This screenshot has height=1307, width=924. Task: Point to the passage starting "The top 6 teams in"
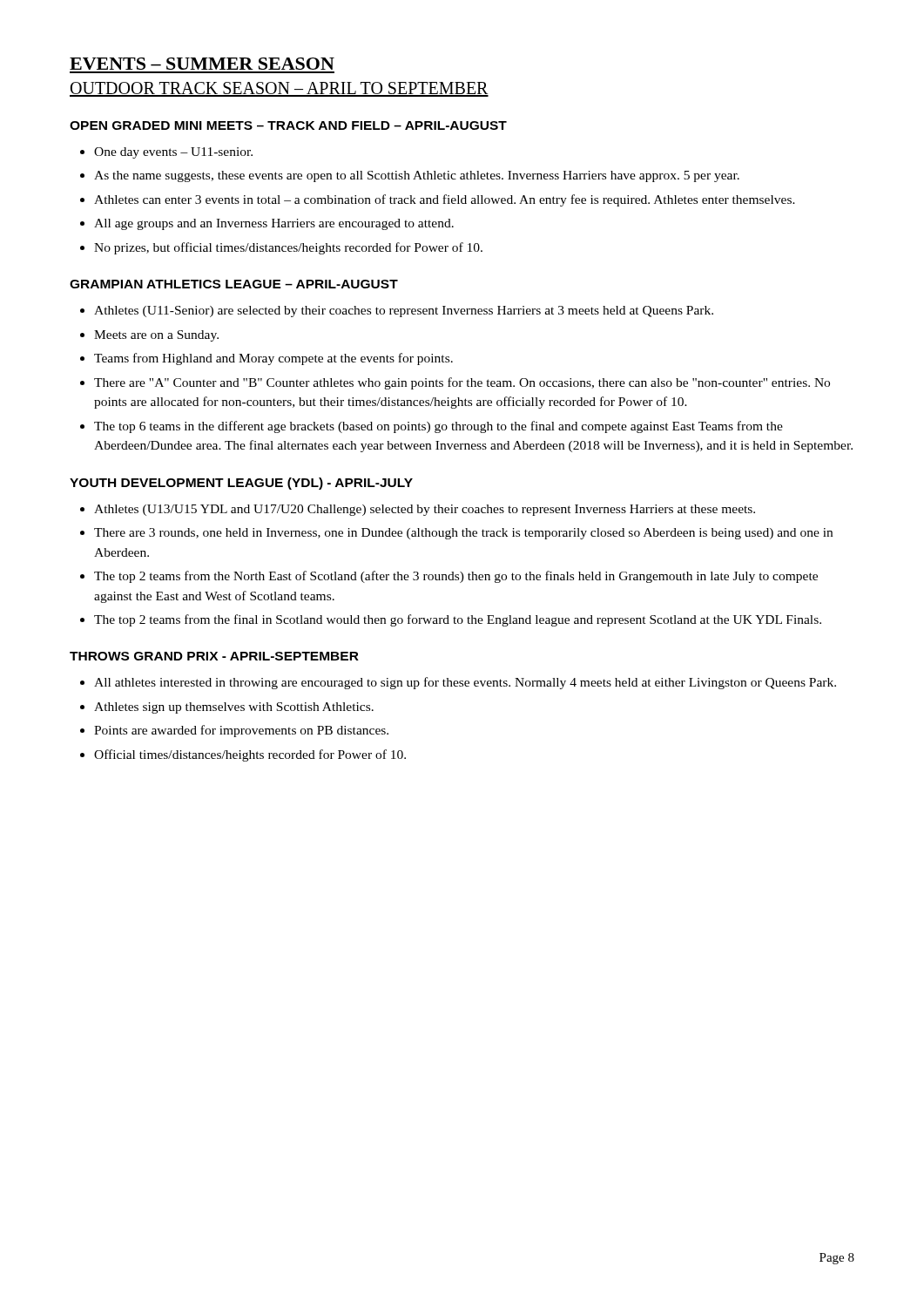pos(474,435)
